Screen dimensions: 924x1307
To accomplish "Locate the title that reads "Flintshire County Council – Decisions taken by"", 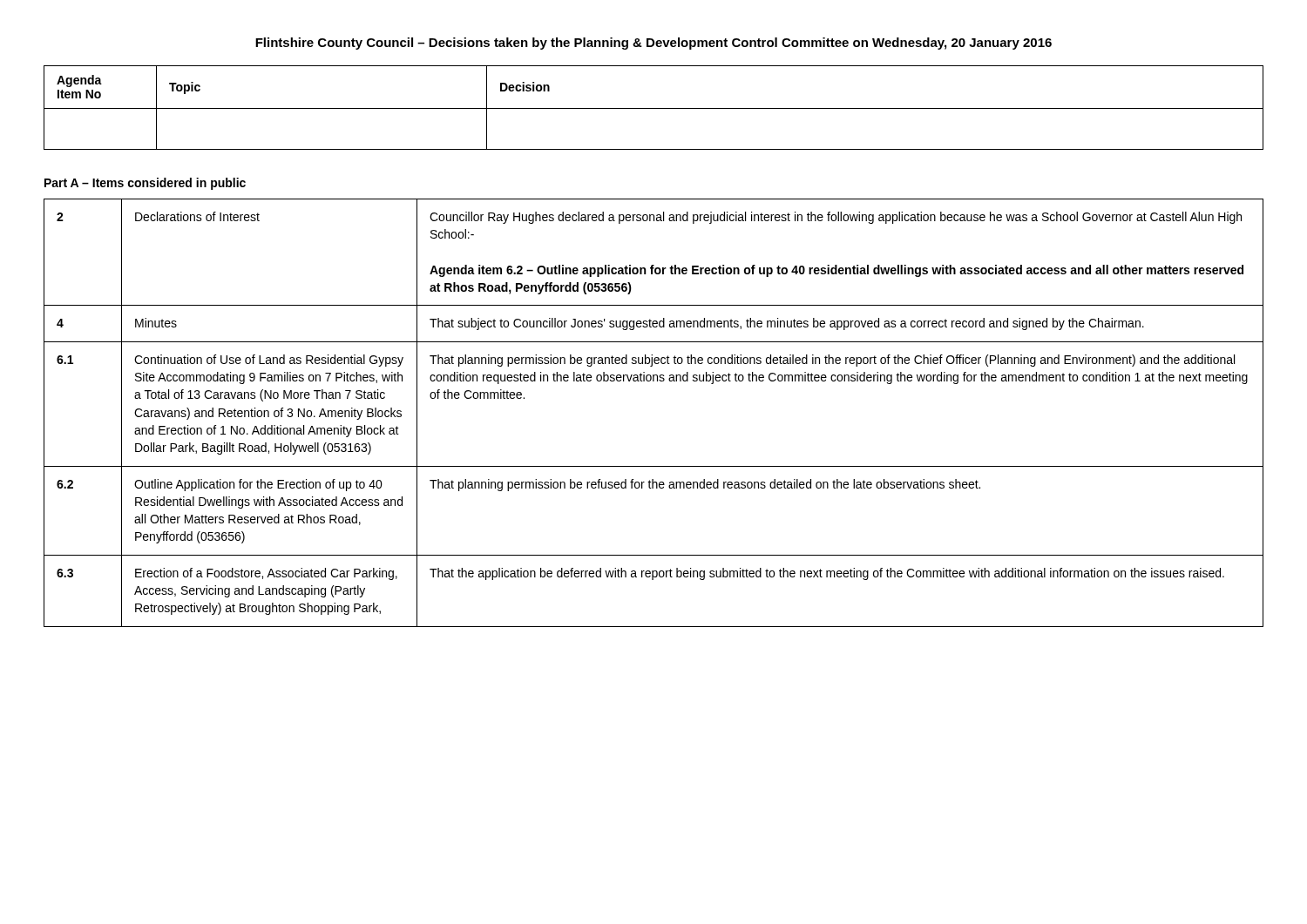I will click(x=654, y=42).
